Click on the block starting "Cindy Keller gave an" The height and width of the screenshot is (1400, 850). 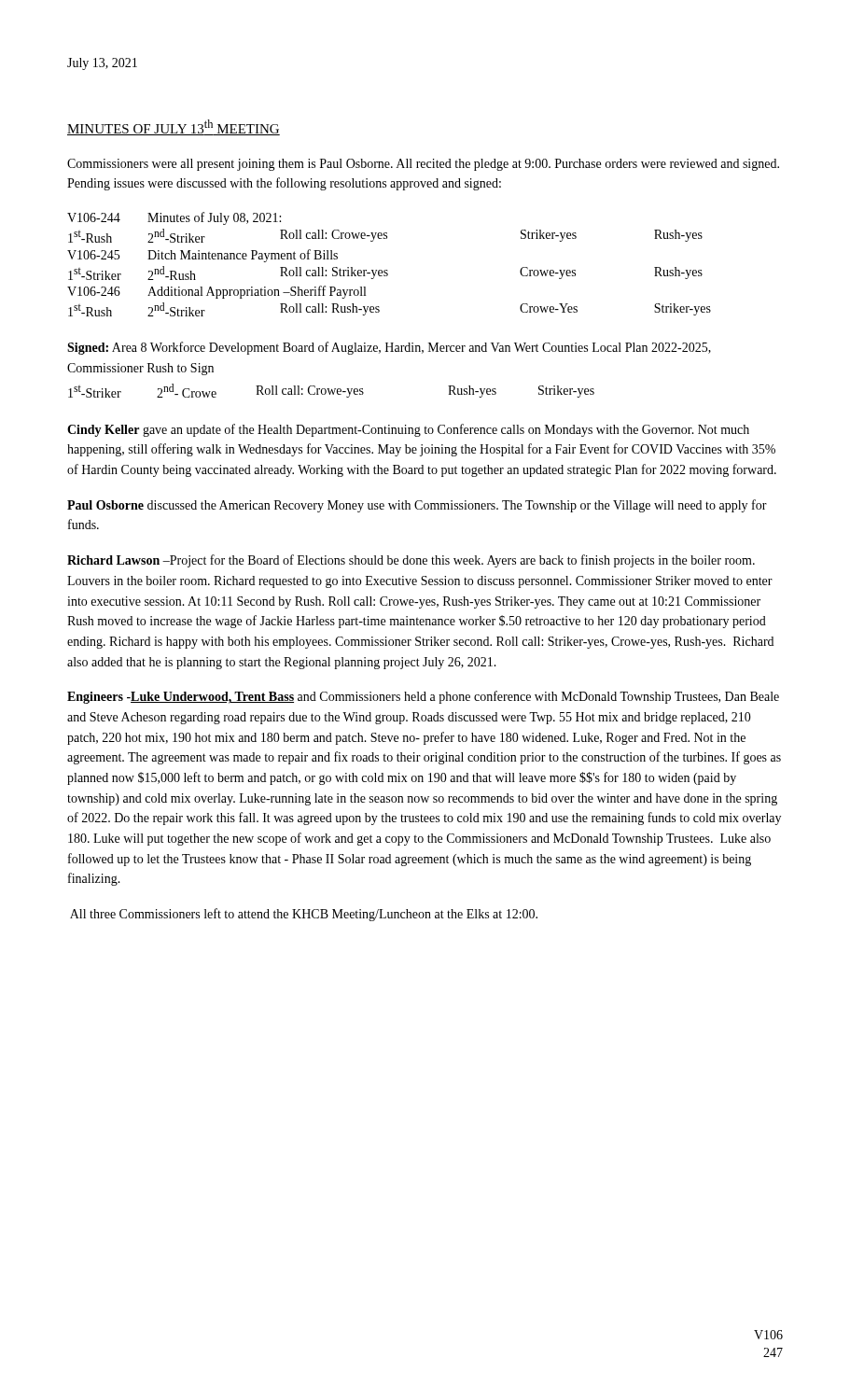click(x=422, y=450)
